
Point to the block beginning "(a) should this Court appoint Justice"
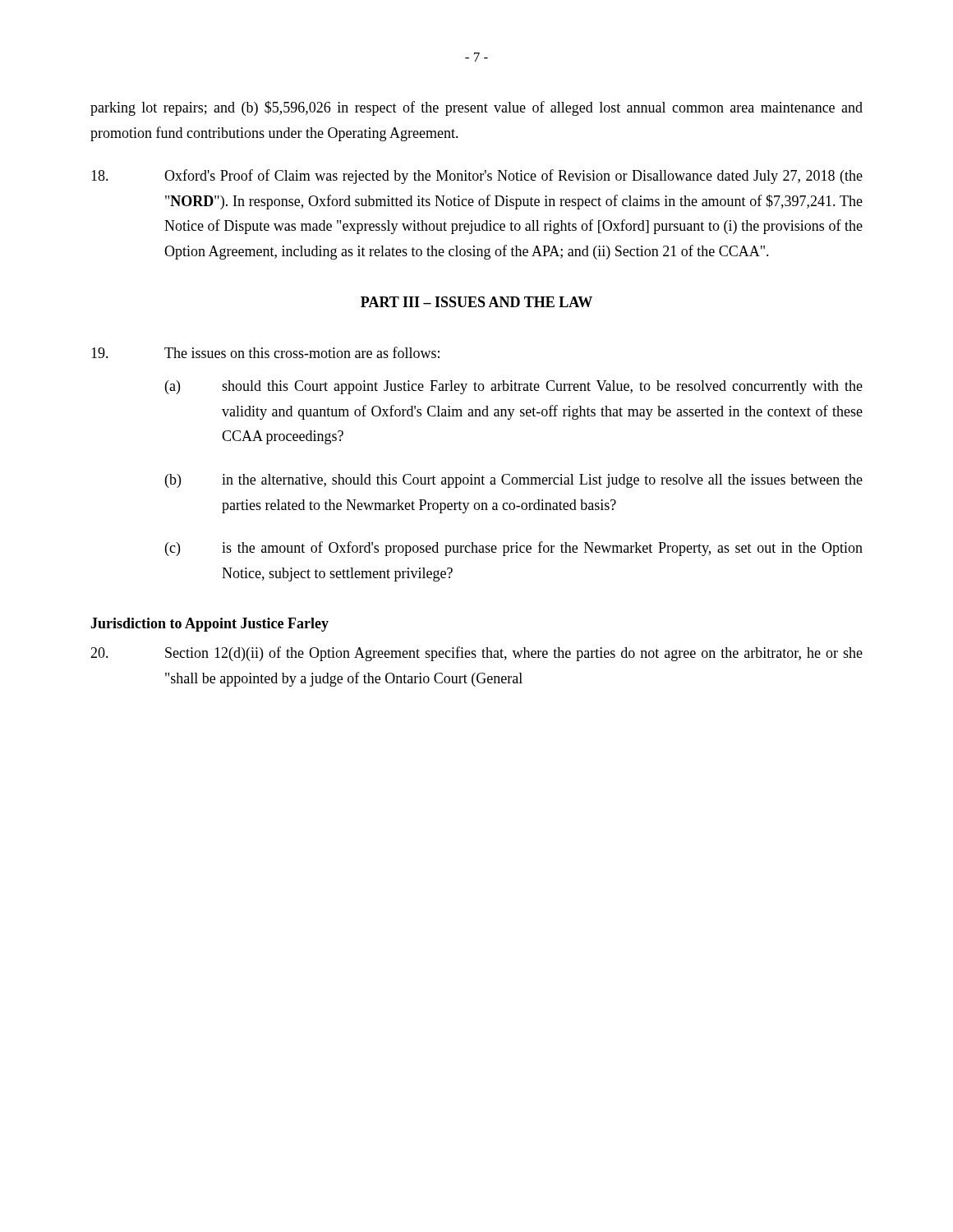pyautogui.click(x=513, y=411)
